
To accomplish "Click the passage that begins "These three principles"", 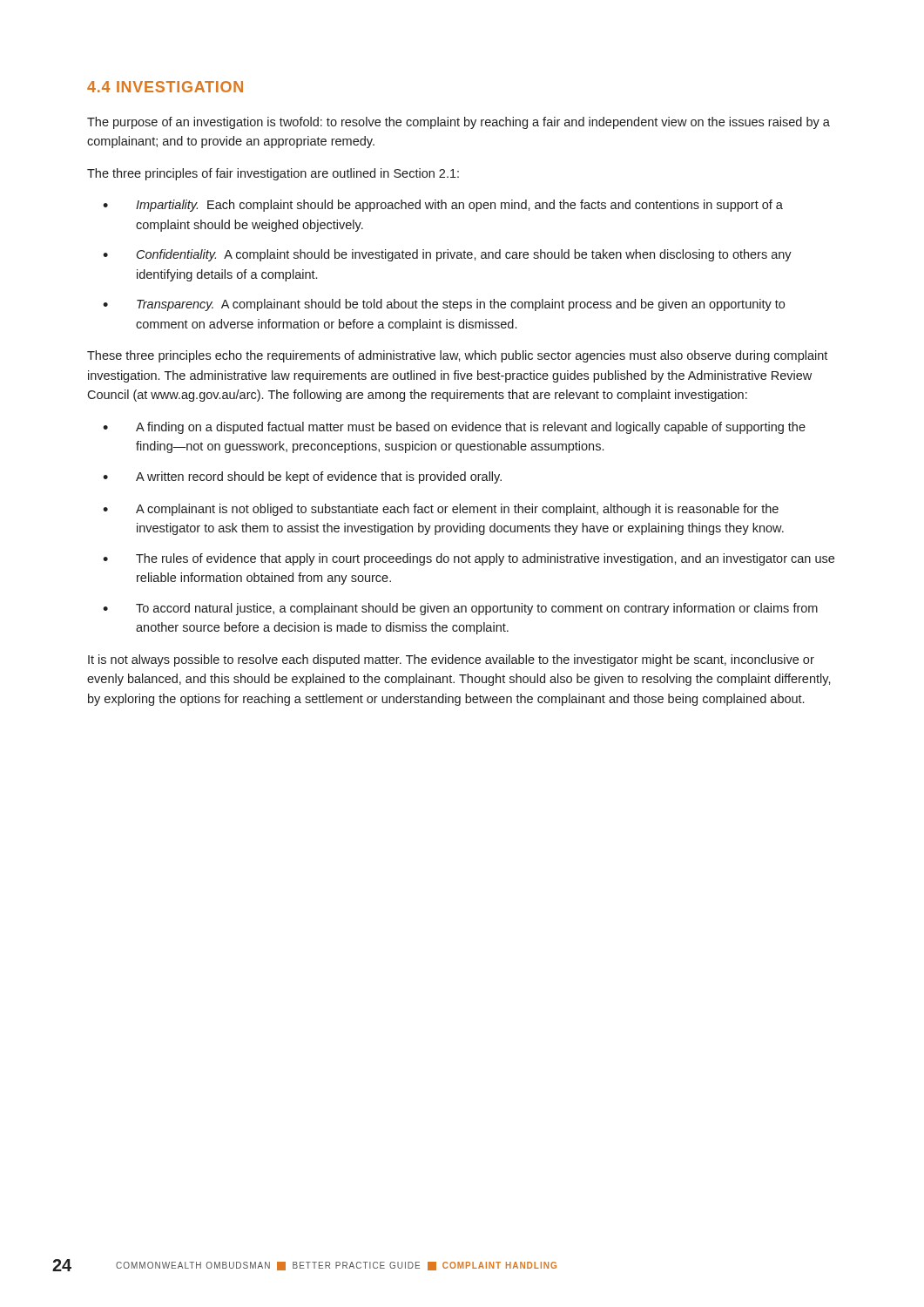I will tap(457, 375).
